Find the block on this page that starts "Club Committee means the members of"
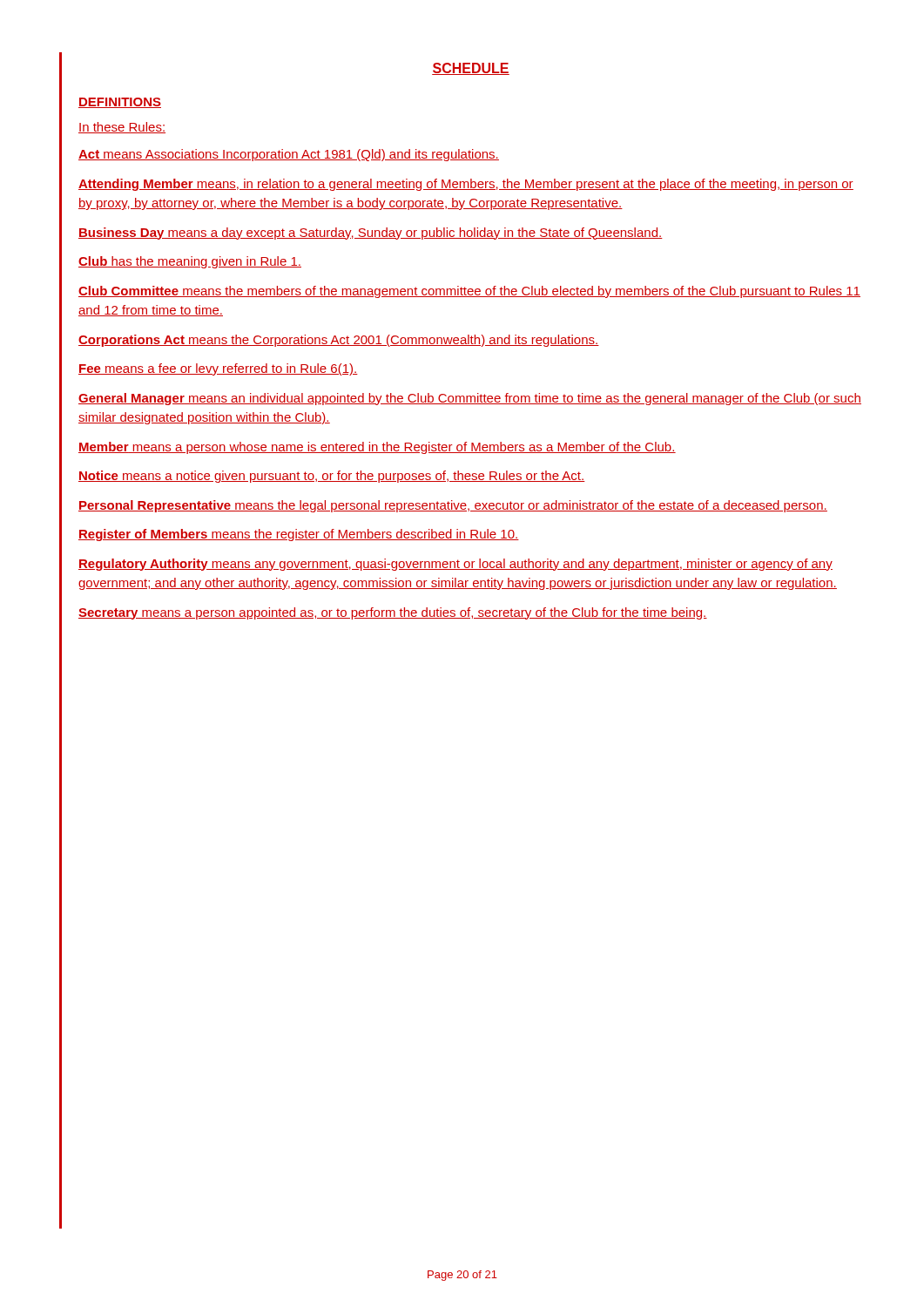This screenshot has height=1307, width=924. coord(469,300)
